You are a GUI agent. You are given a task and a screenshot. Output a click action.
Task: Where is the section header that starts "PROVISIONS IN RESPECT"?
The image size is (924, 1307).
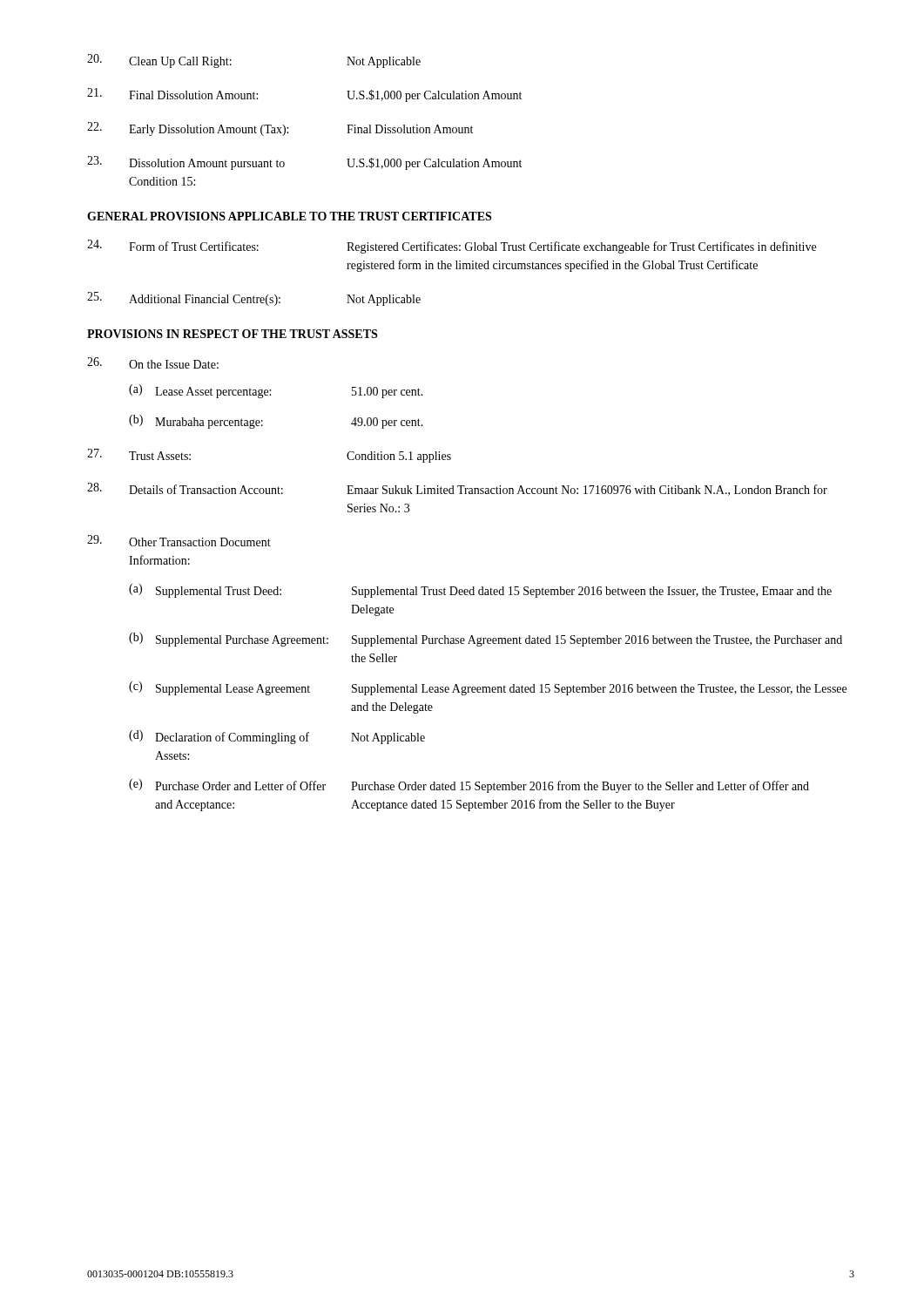(x=232, y=334)
